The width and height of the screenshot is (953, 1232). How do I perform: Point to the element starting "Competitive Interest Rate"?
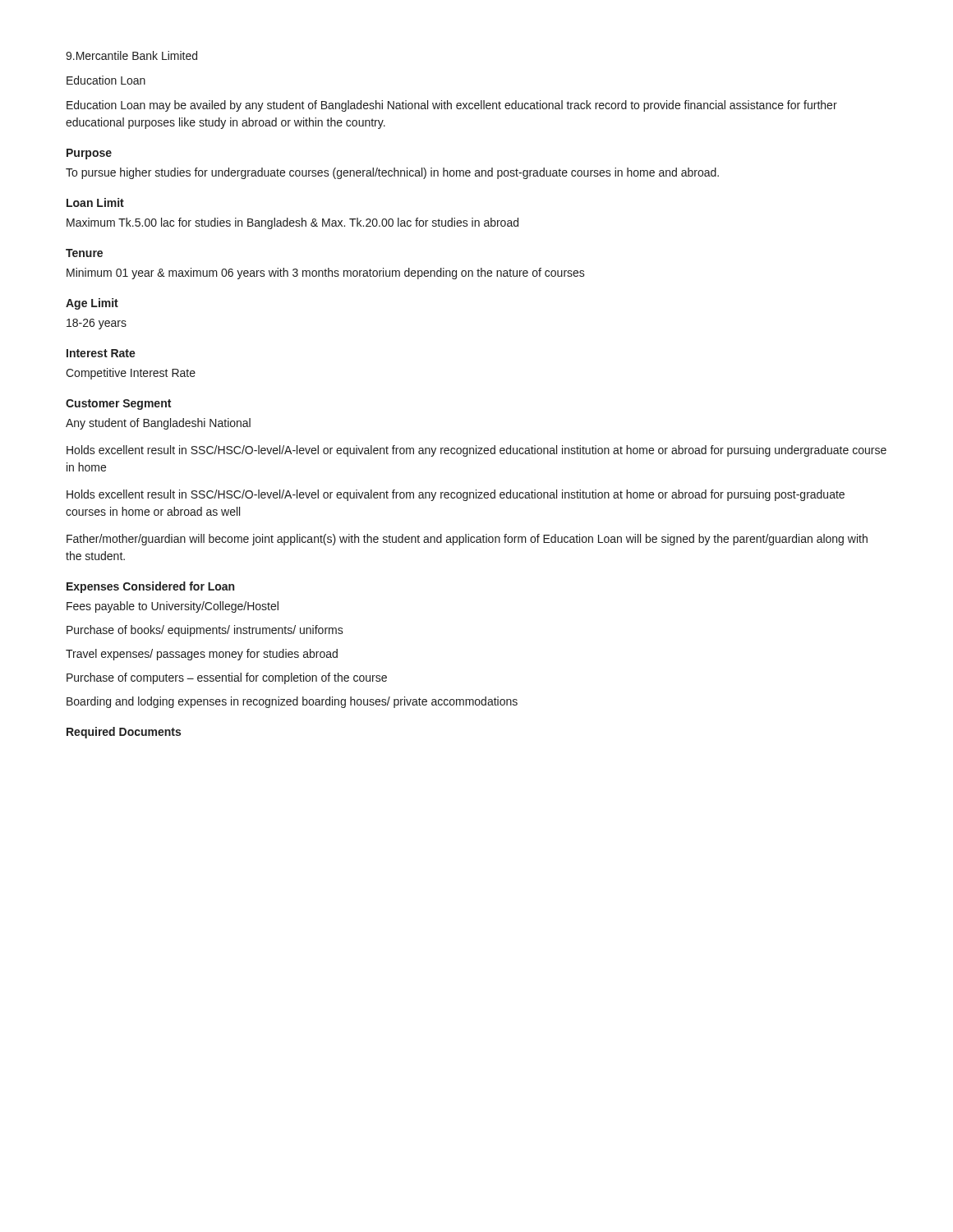[131, 373]
